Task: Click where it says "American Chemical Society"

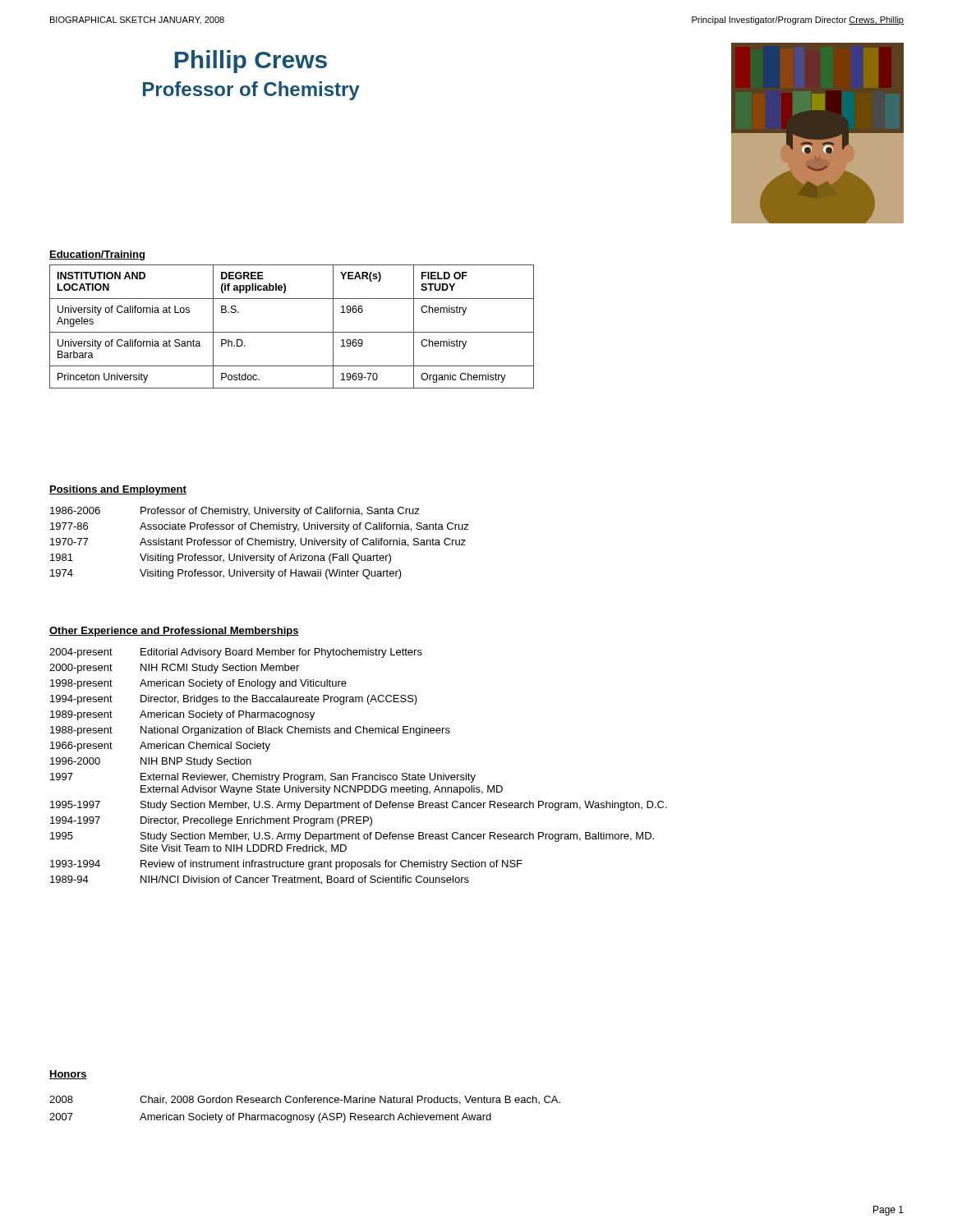Action: click(205, 745)
